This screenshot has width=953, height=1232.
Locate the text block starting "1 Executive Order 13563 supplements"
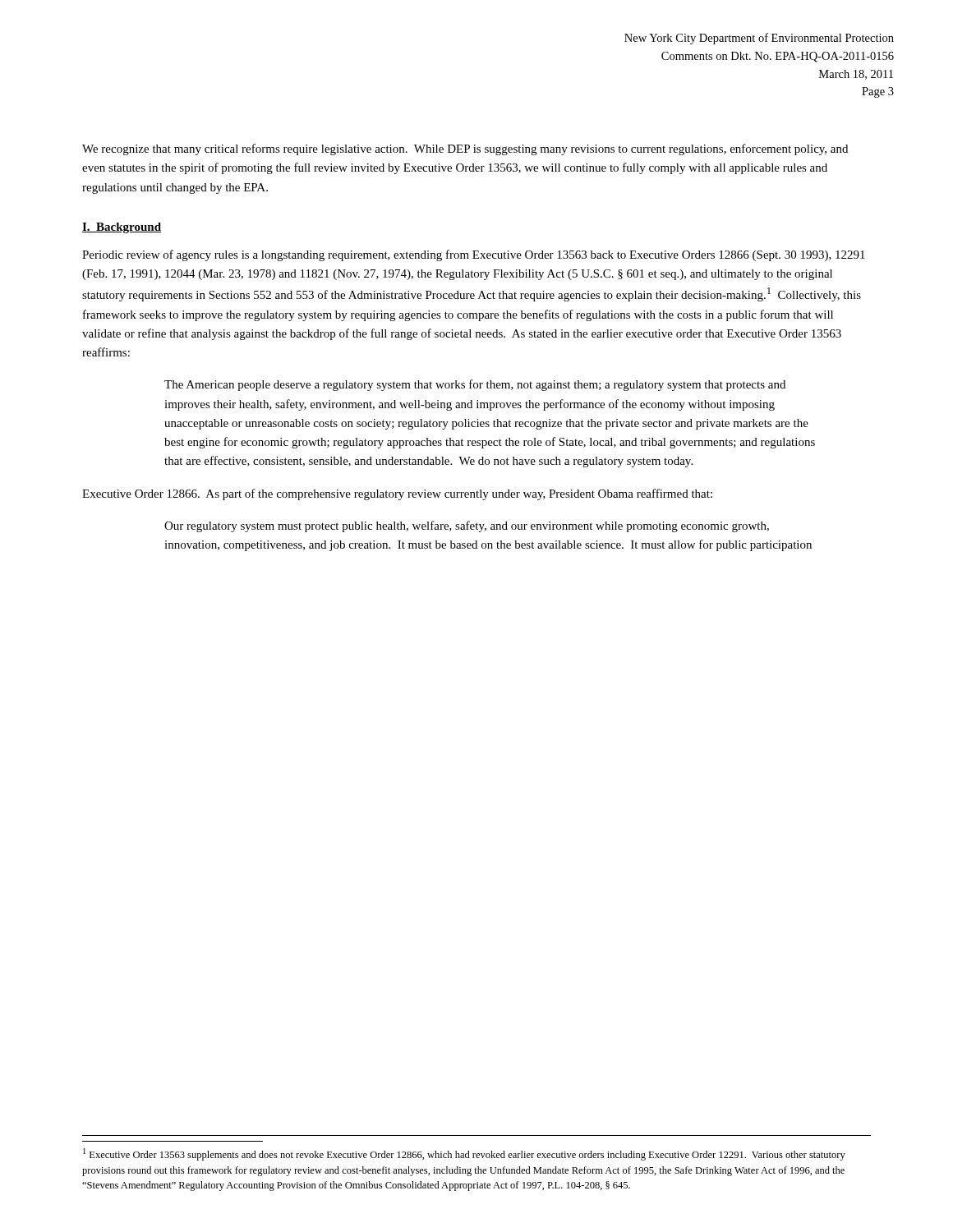coord(464,1166)
